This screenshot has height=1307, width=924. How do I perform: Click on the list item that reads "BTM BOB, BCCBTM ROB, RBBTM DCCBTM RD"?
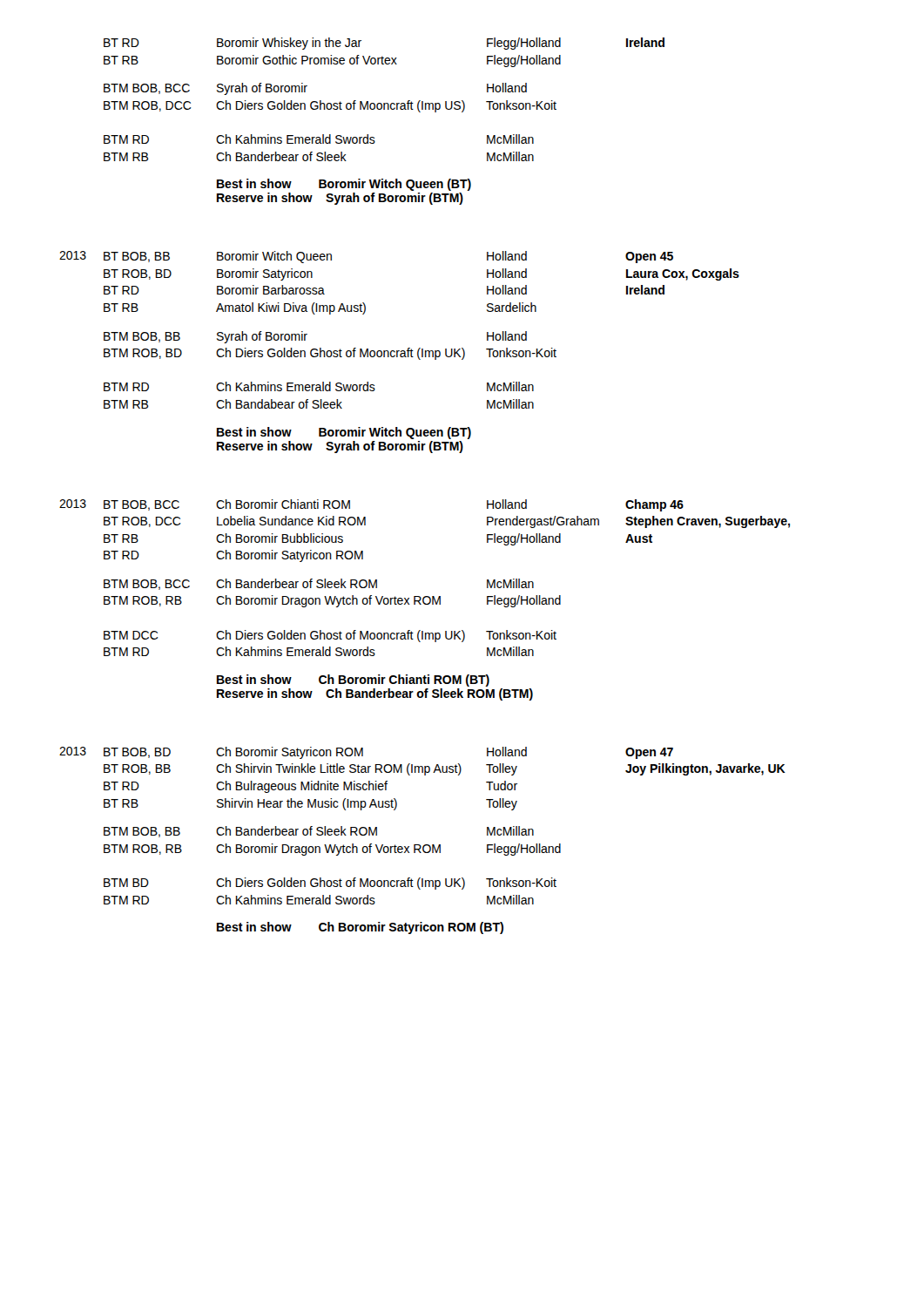(x=319, y=584)
